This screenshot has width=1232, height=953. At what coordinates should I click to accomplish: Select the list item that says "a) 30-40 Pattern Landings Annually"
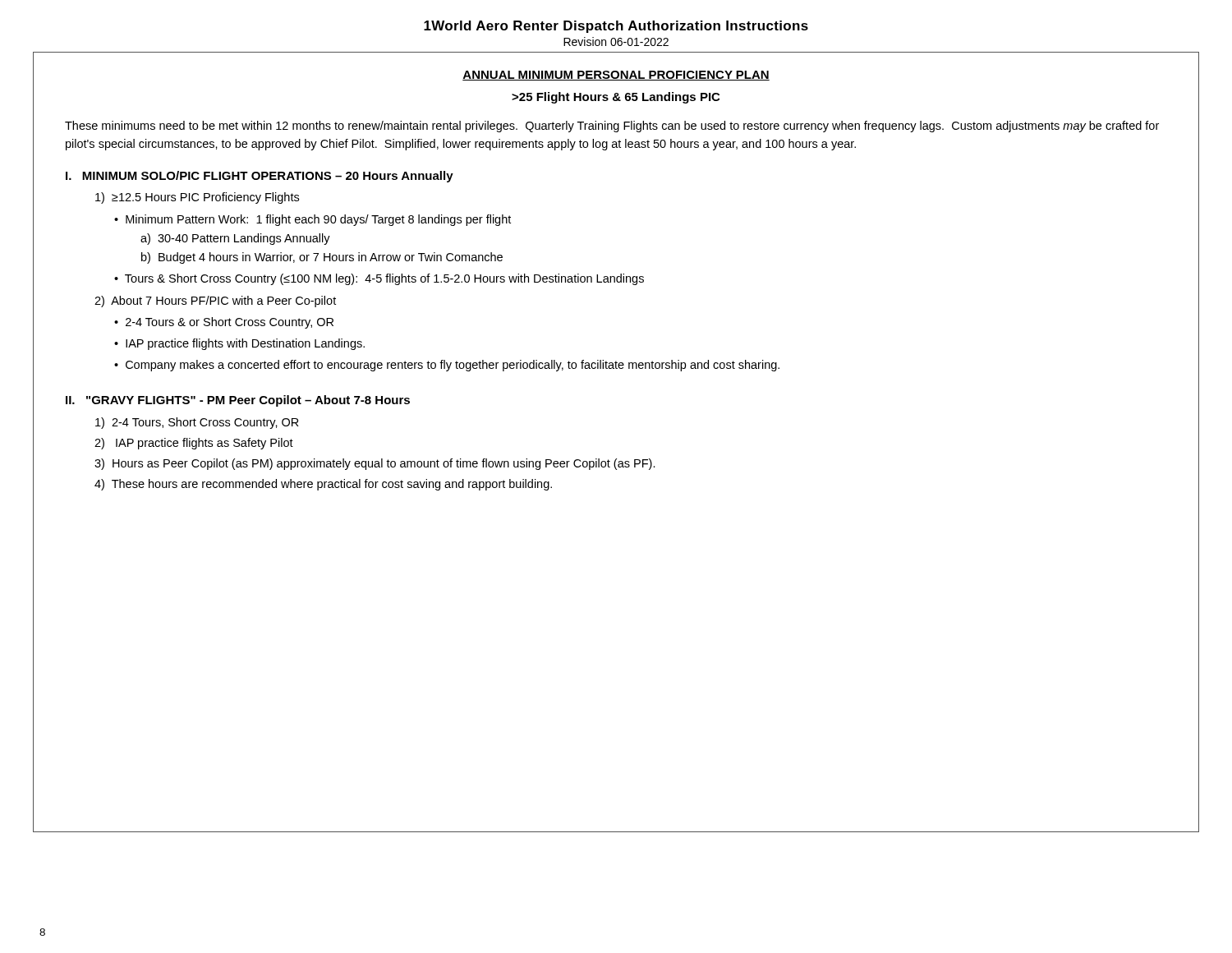[x=235, y=239]
